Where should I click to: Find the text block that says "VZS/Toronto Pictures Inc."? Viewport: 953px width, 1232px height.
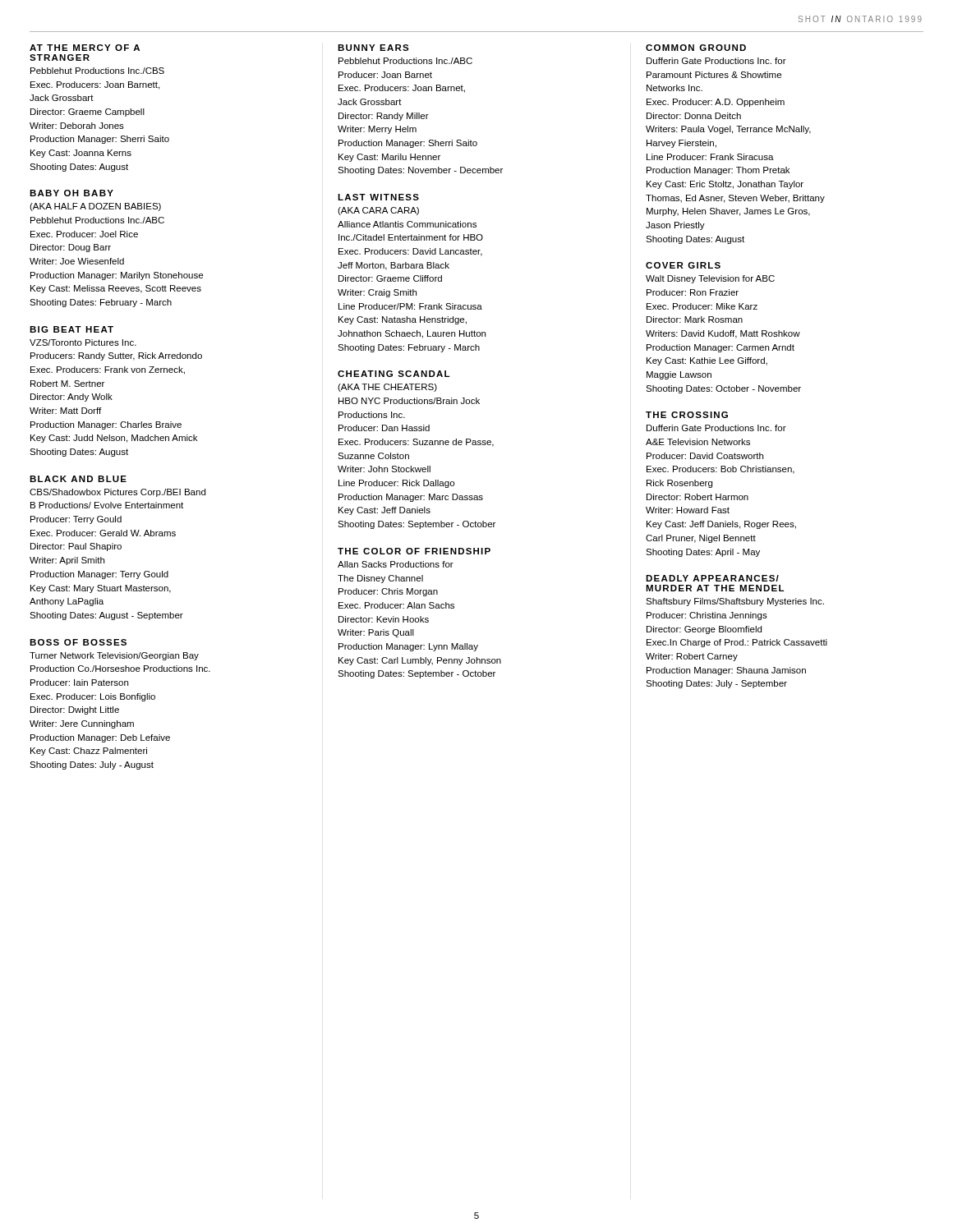pyautogui.click(x=116, y=397)
